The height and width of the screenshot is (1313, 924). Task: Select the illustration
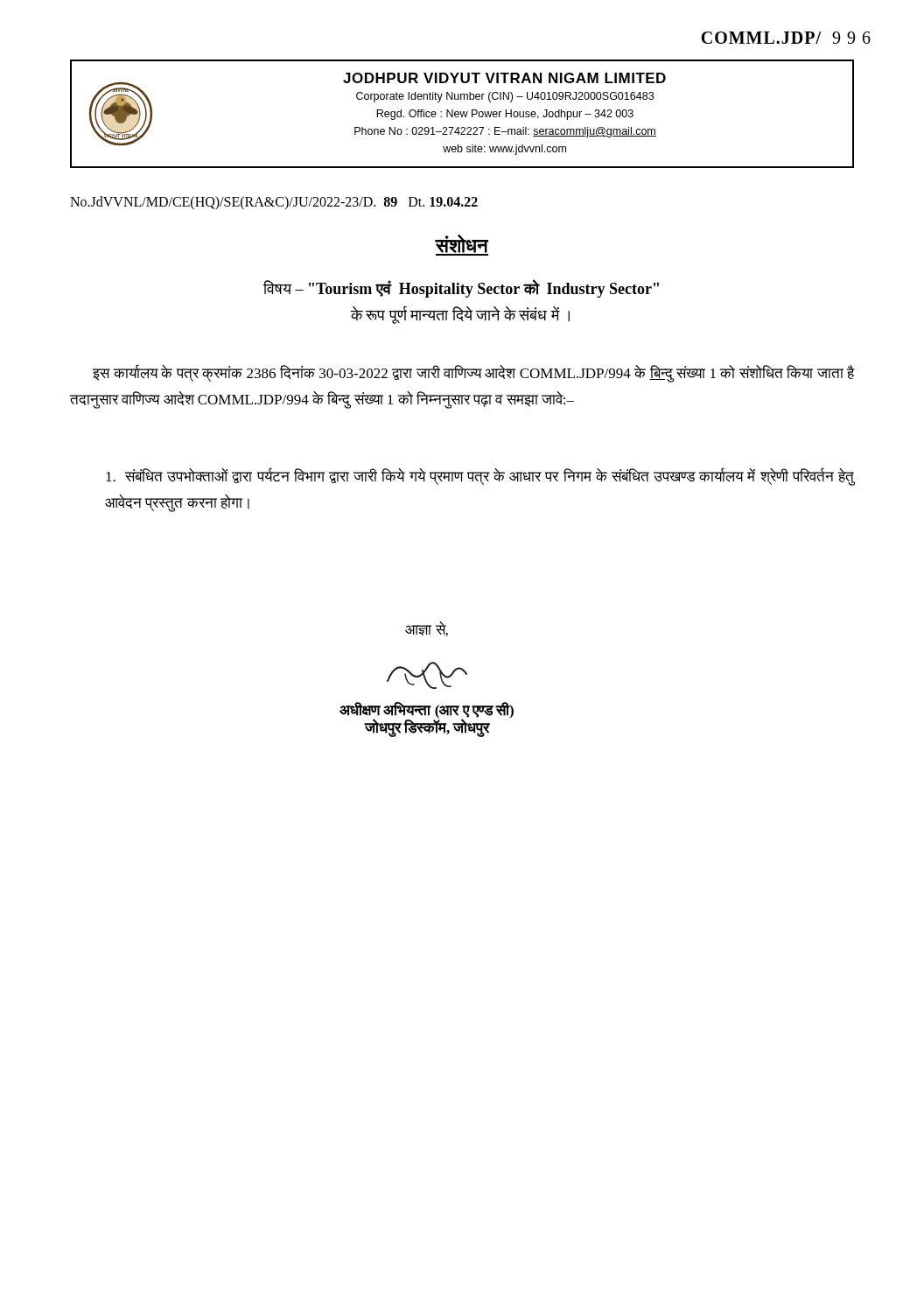coord(427,672)
